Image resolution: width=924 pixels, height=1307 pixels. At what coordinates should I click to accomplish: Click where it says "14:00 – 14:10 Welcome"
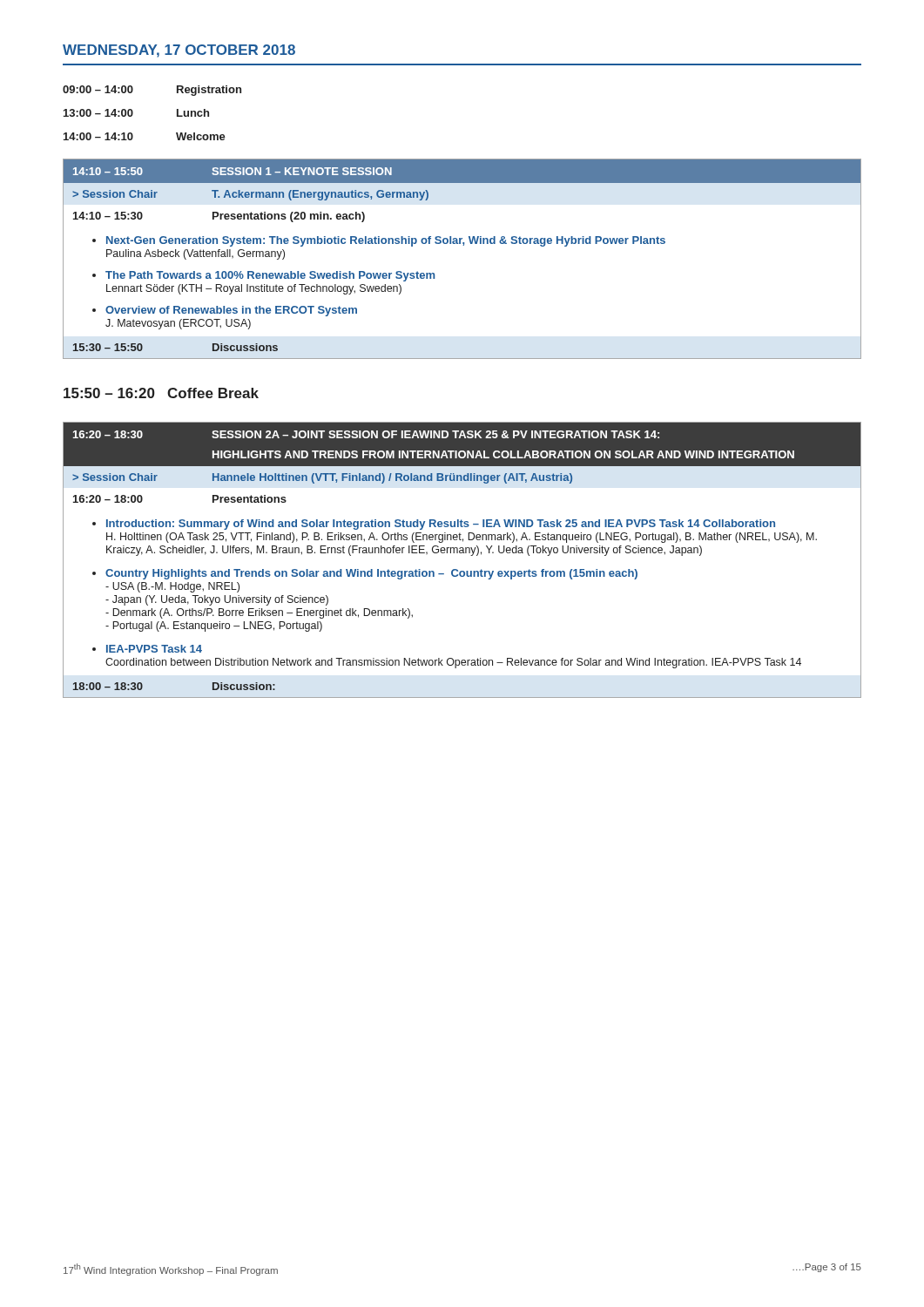click(x=144, y=136)
